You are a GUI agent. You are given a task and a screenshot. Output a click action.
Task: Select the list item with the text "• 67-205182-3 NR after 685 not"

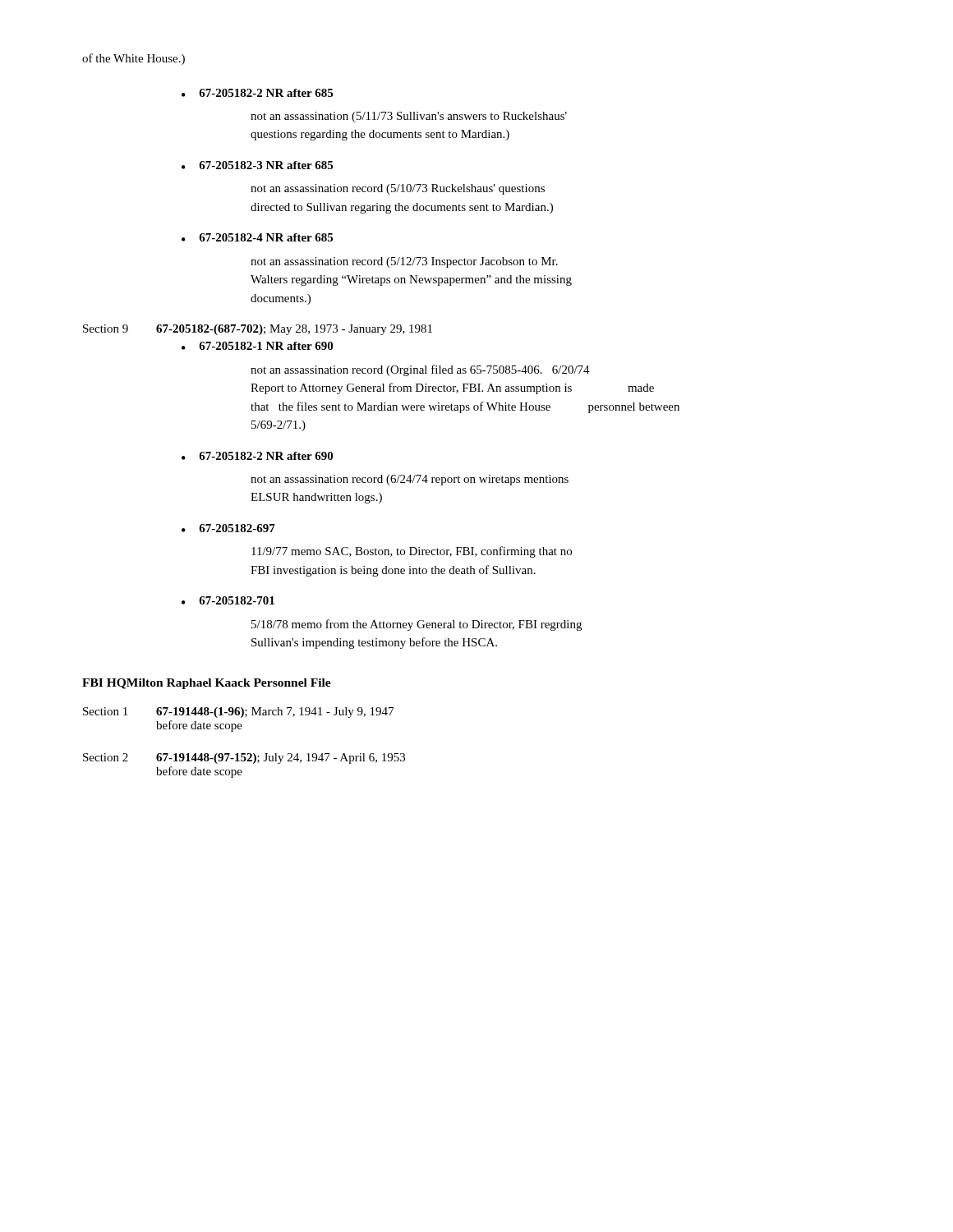pyautogui.click(x=526, y=187)
